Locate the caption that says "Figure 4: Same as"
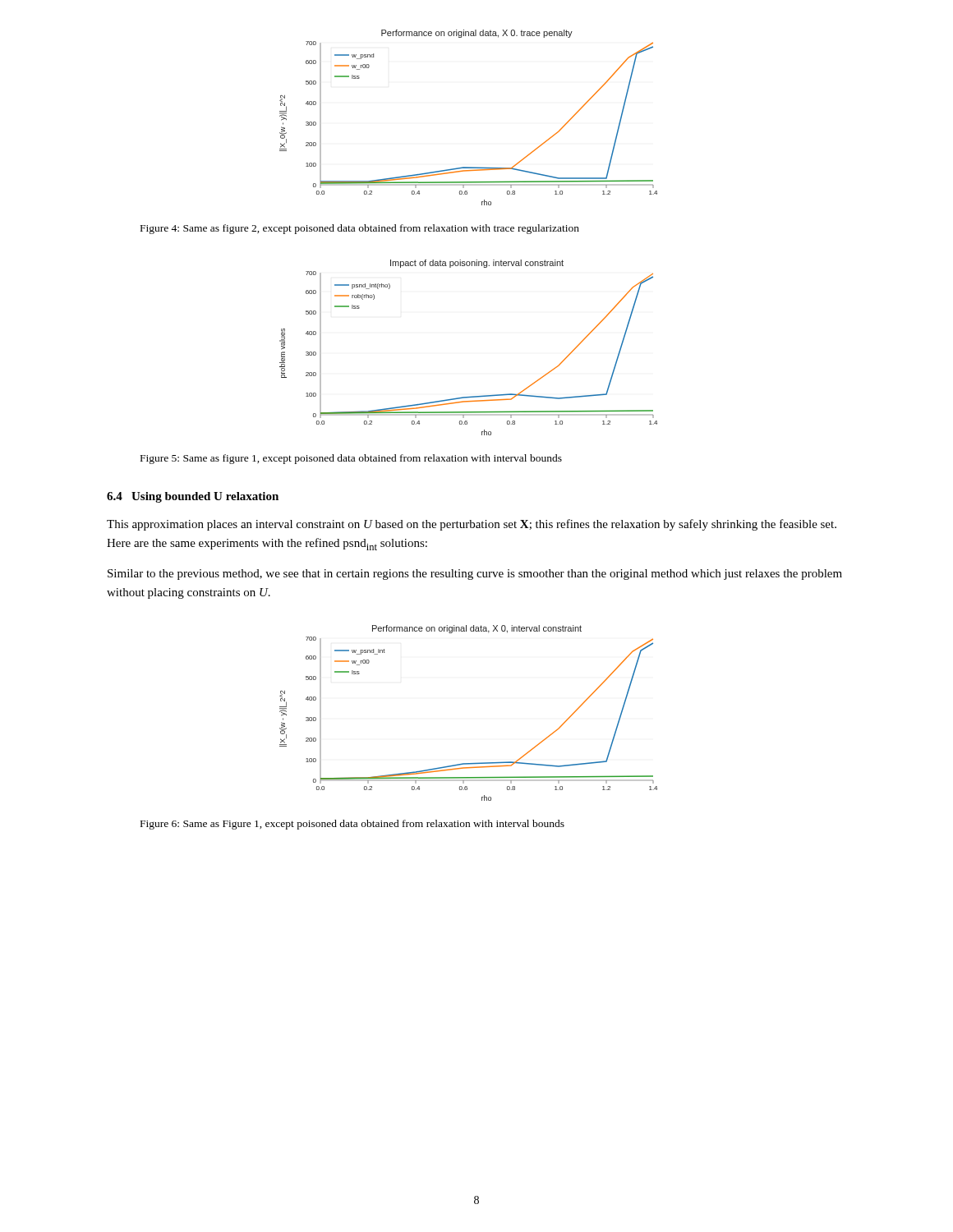This screenshot has height=1232, width=953. click(359, 228)
